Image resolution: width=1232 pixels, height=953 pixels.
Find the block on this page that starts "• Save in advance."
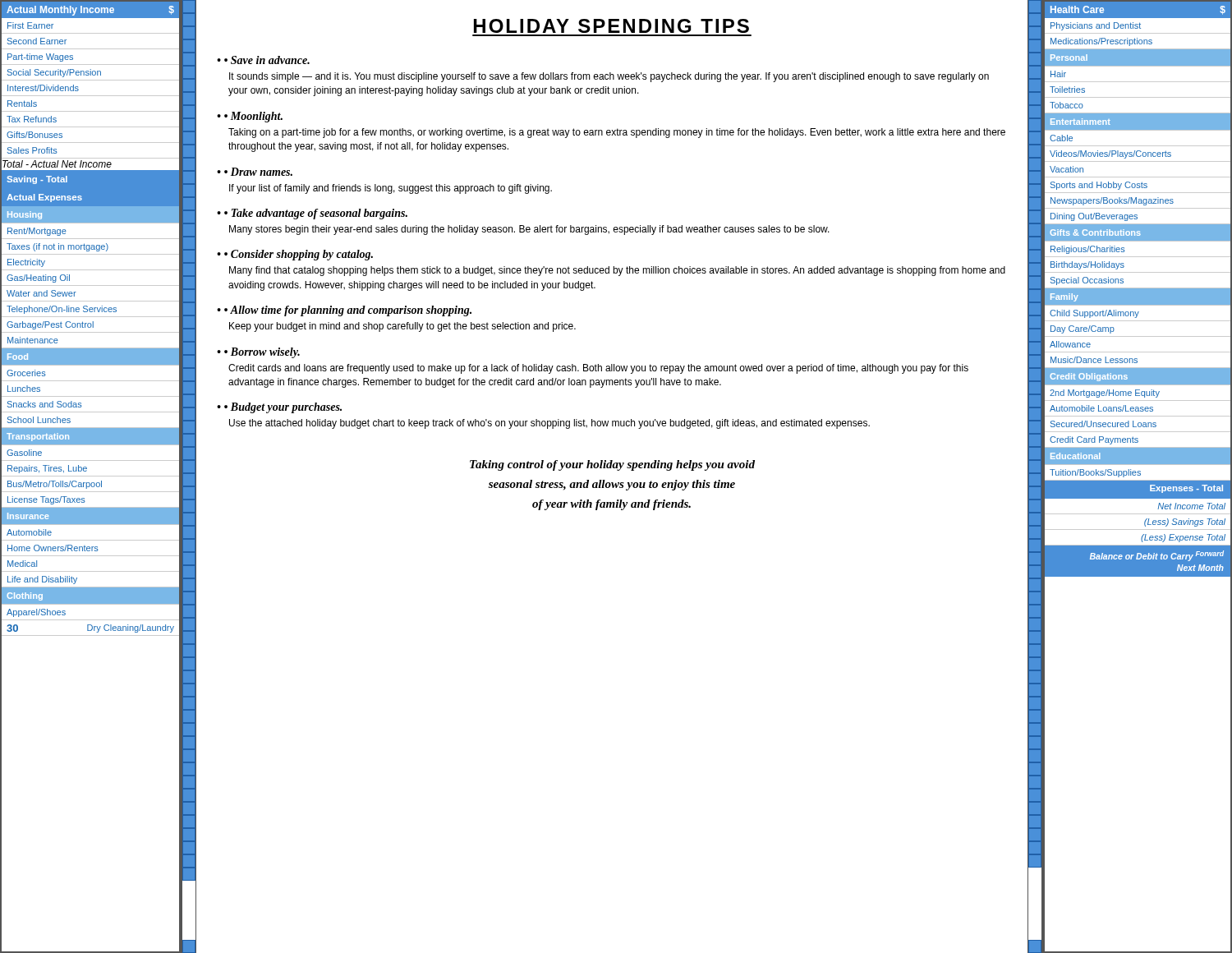point(612,76)
